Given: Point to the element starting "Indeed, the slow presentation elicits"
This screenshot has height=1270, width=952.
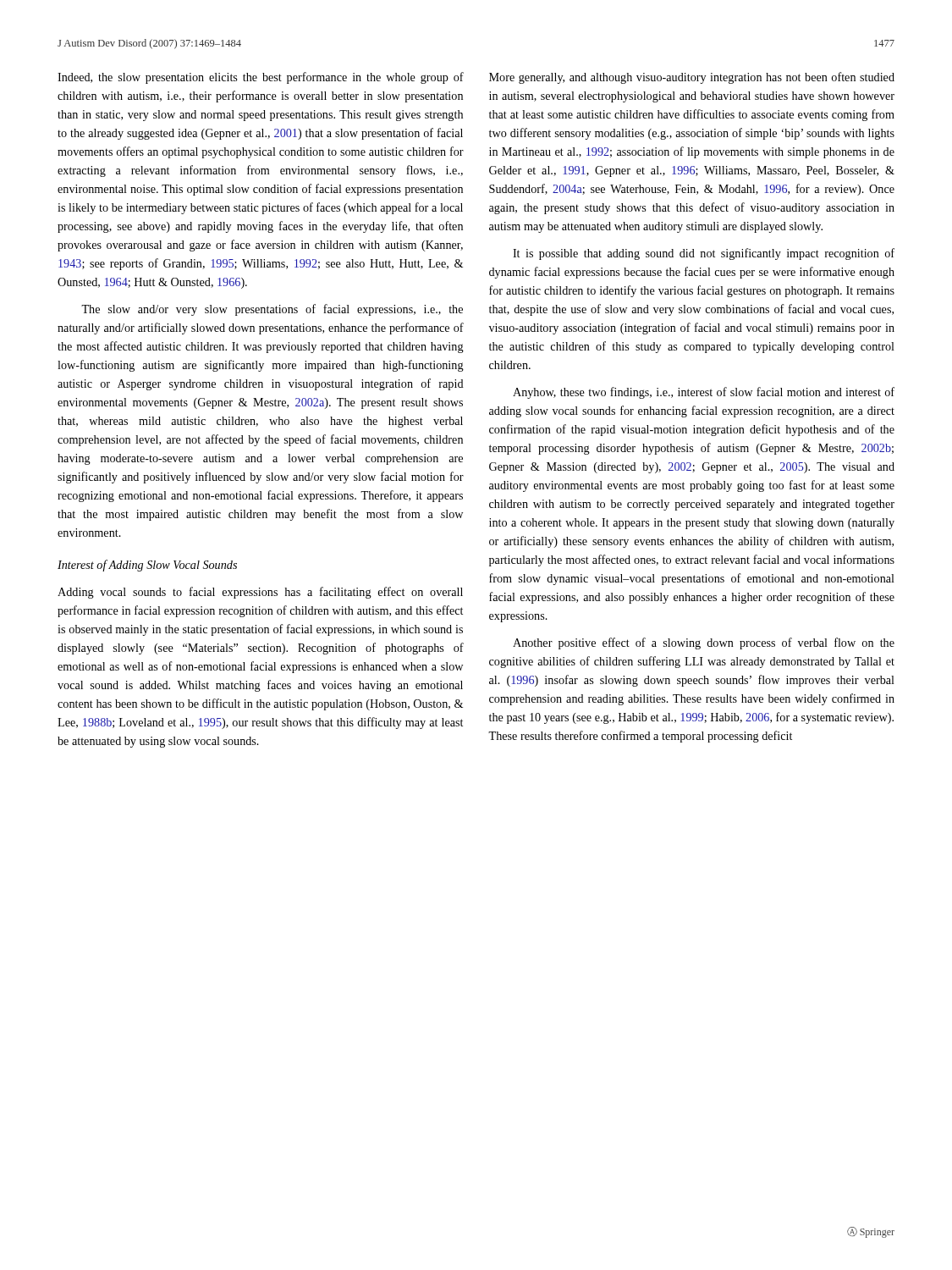Looking at the screenshot, I should pos(260,179).
